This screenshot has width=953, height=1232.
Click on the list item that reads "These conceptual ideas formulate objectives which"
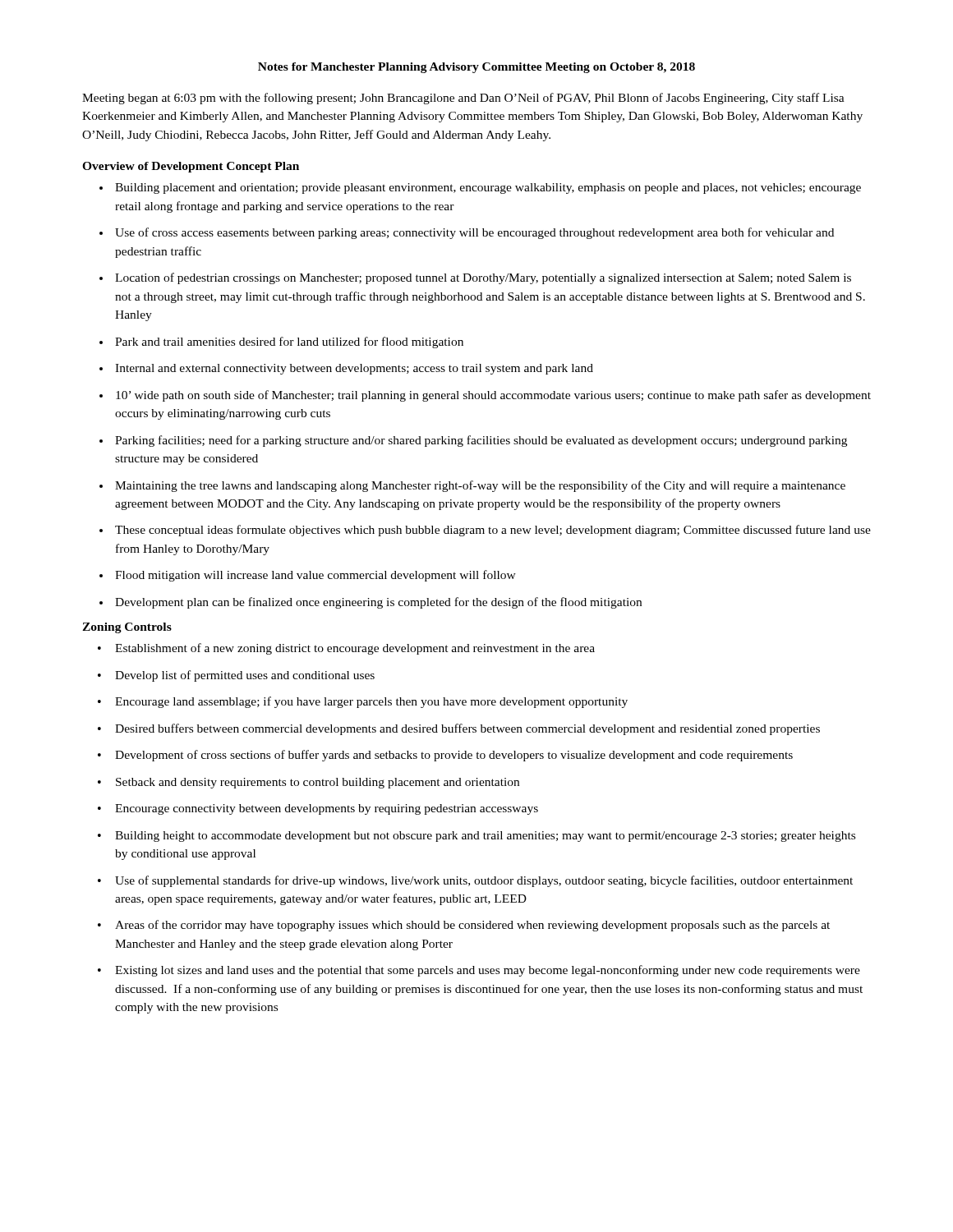click(476, 540)
